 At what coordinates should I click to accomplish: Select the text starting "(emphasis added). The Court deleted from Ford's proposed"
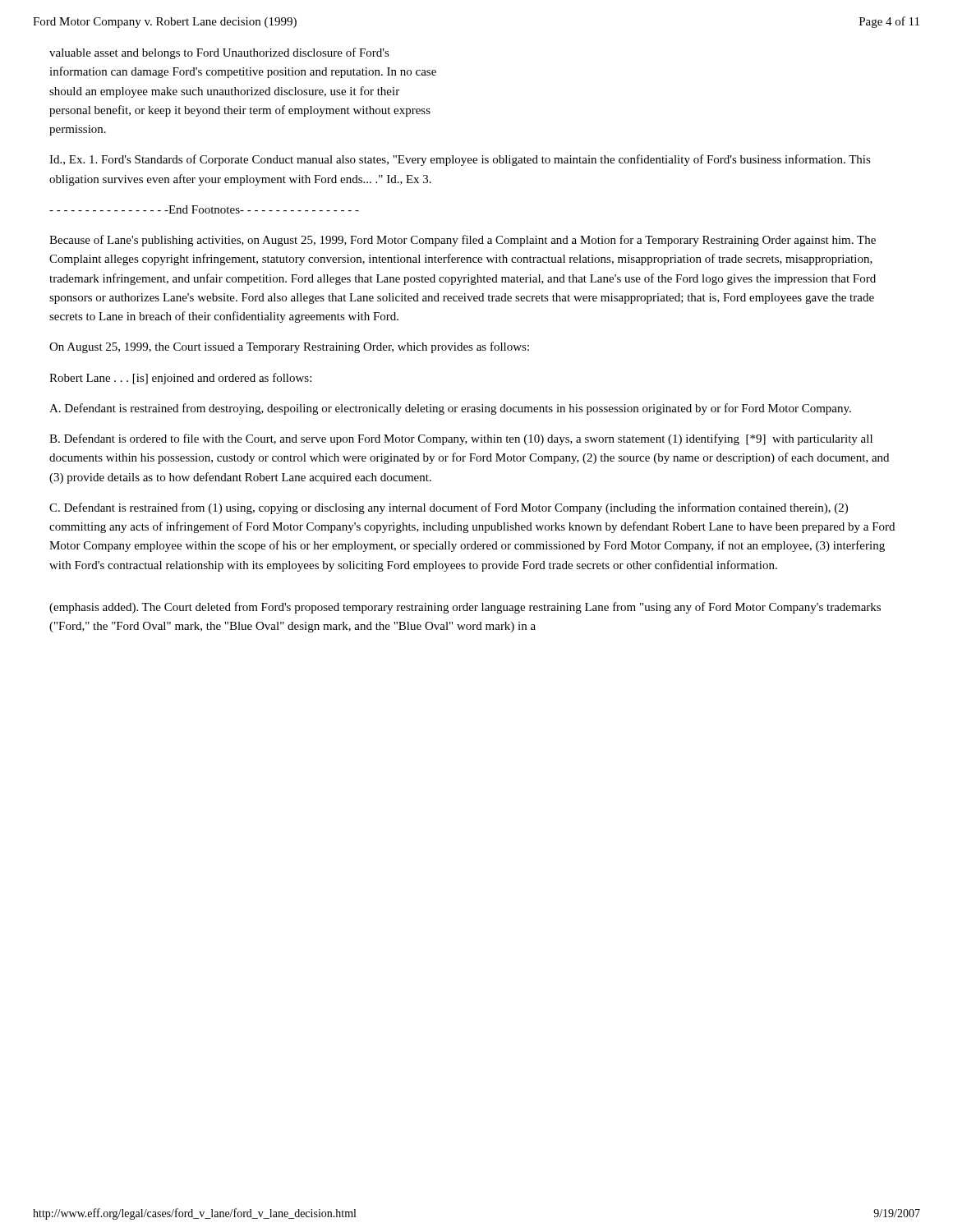(465, 616)
